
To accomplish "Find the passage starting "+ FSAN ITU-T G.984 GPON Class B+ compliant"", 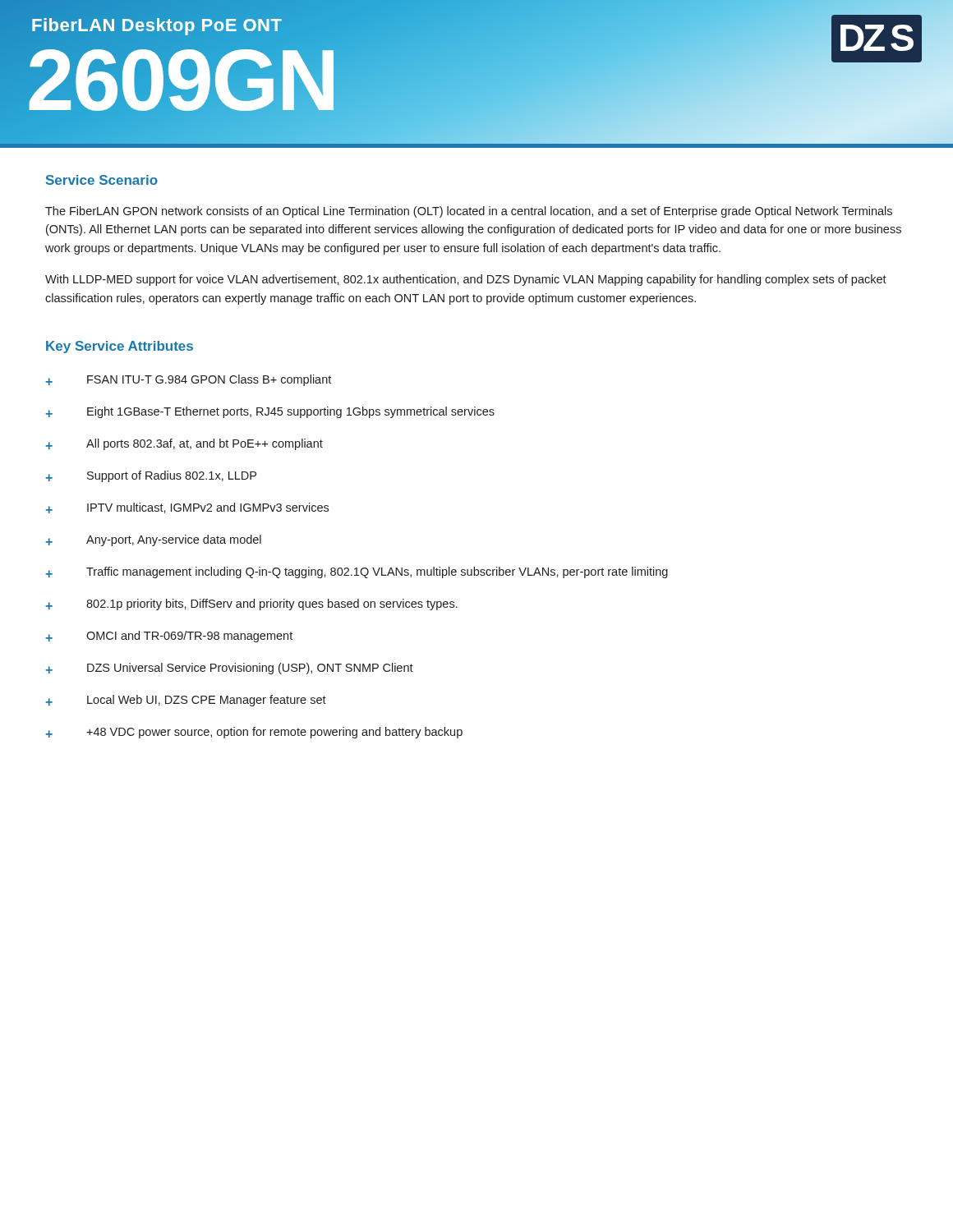I will click(x=188, y=382).
